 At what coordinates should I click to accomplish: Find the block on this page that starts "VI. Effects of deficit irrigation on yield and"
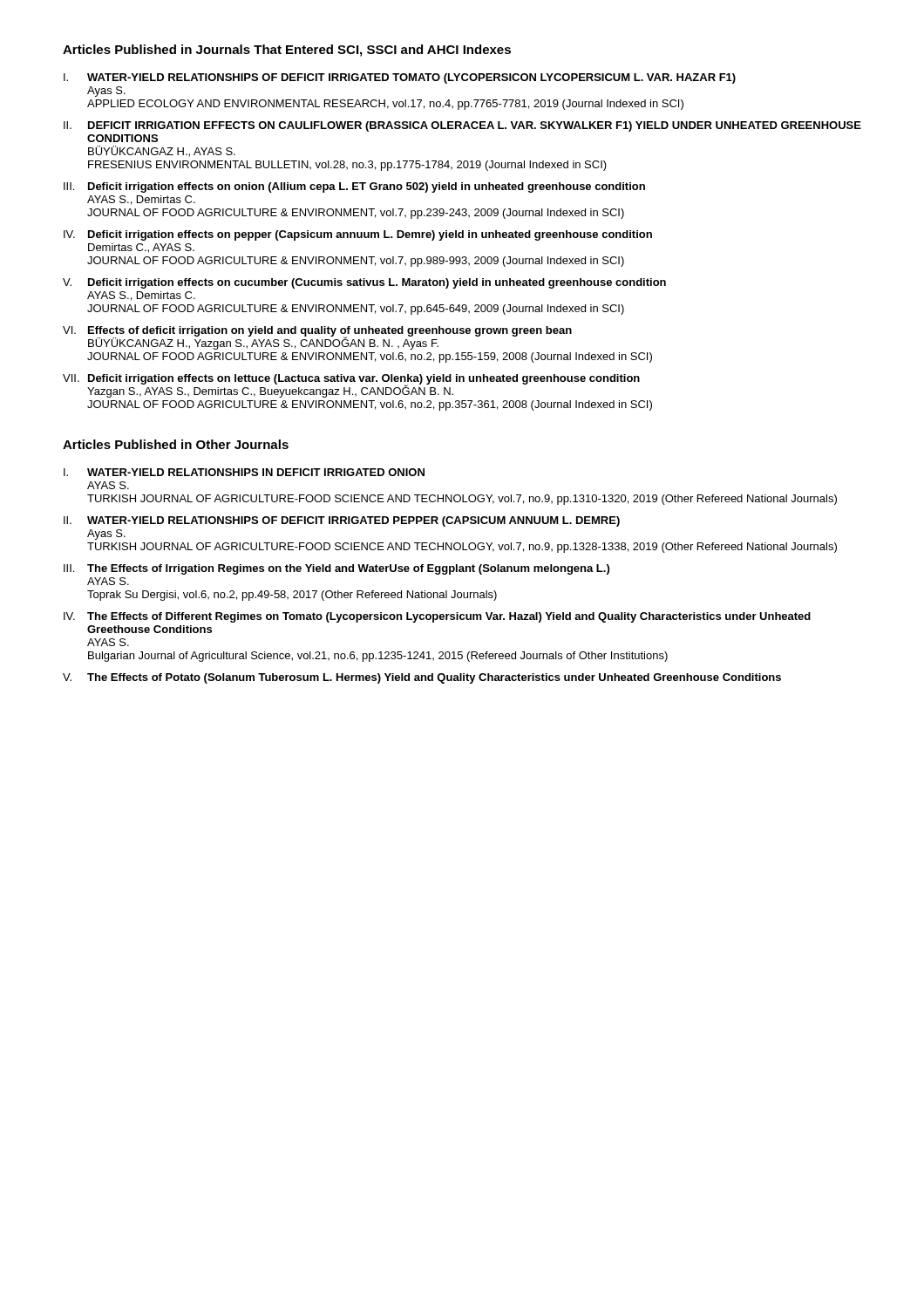click(358, 343)
